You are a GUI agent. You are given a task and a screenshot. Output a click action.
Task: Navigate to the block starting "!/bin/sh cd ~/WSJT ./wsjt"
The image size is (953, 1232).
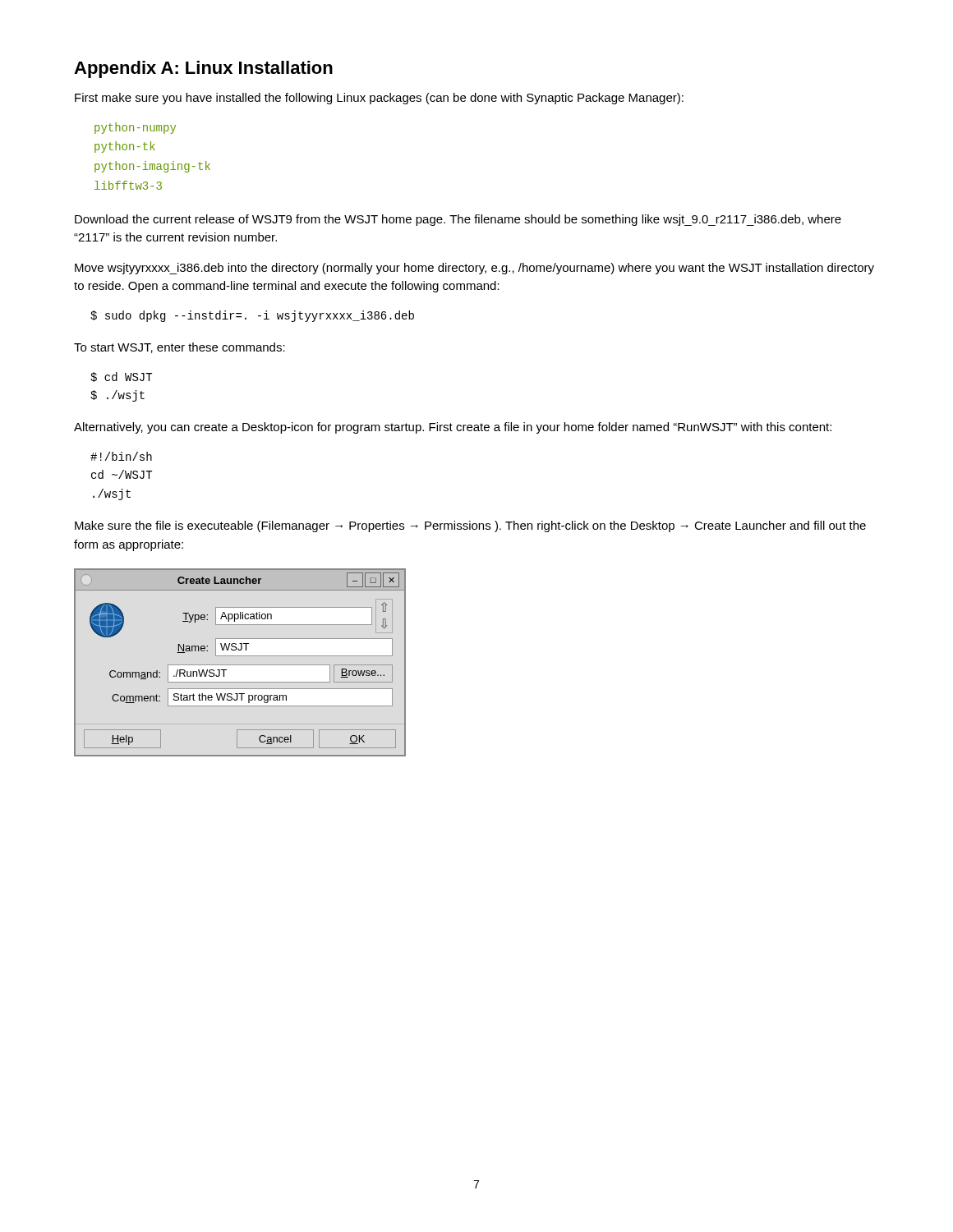(x=121, y=456)
